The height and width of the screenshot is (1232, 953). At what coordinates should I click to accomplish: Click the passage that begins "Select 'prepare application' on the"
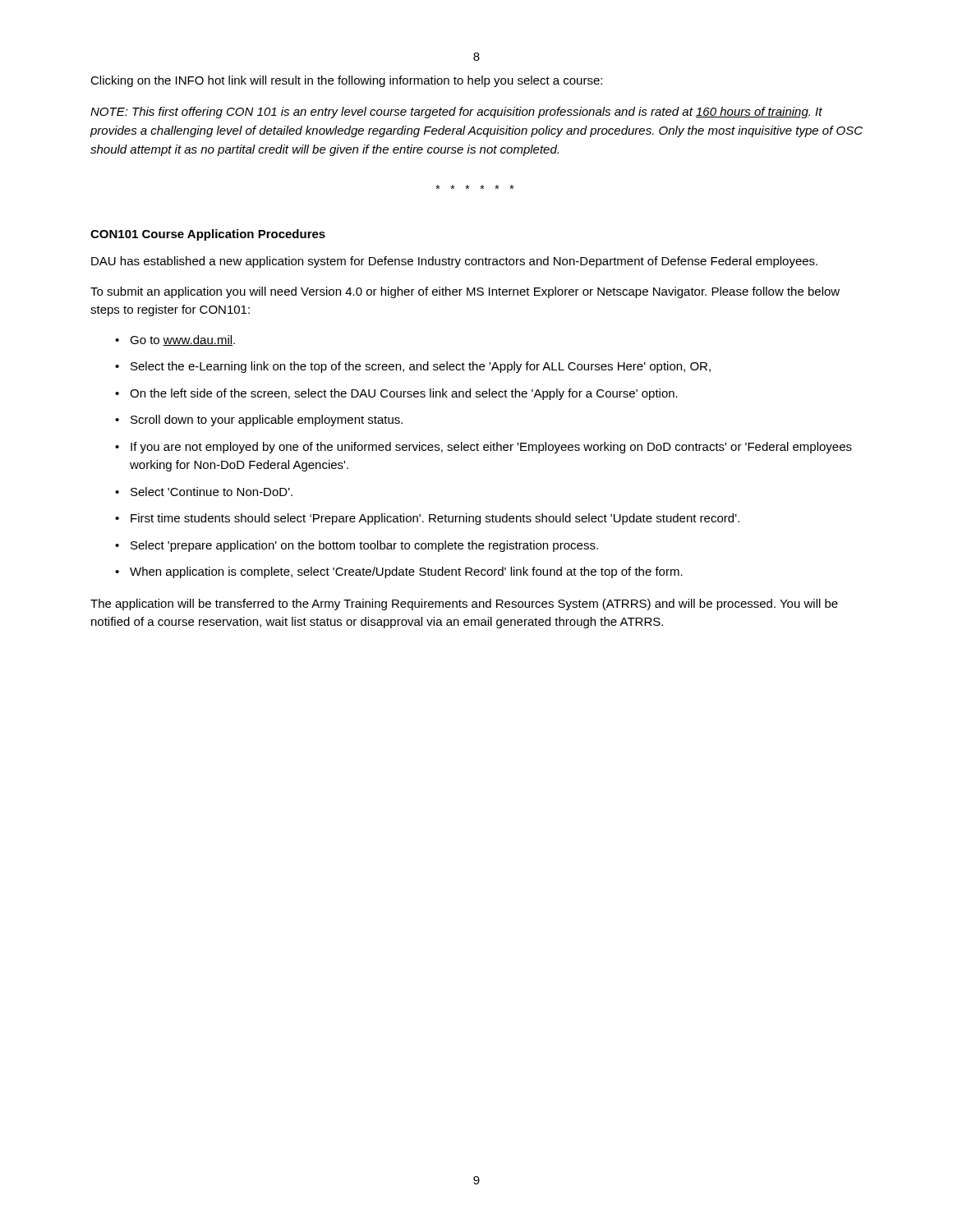point(364,545)
